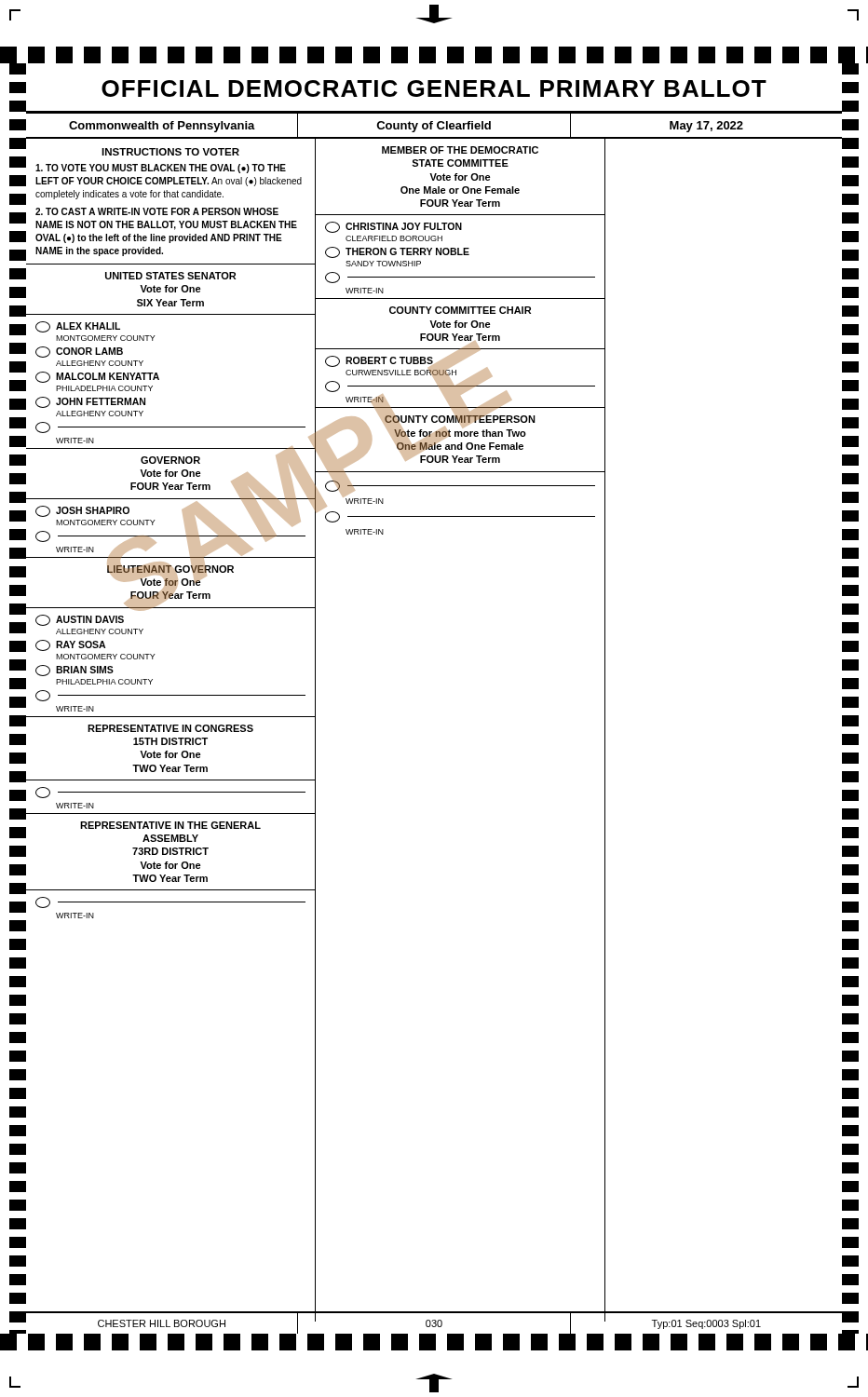Navigate to the element starting "JOSH SHAPIROMONTGOMERY COUNTY"
Viewport: 868px width, 1397px height.
pos(95,516)
